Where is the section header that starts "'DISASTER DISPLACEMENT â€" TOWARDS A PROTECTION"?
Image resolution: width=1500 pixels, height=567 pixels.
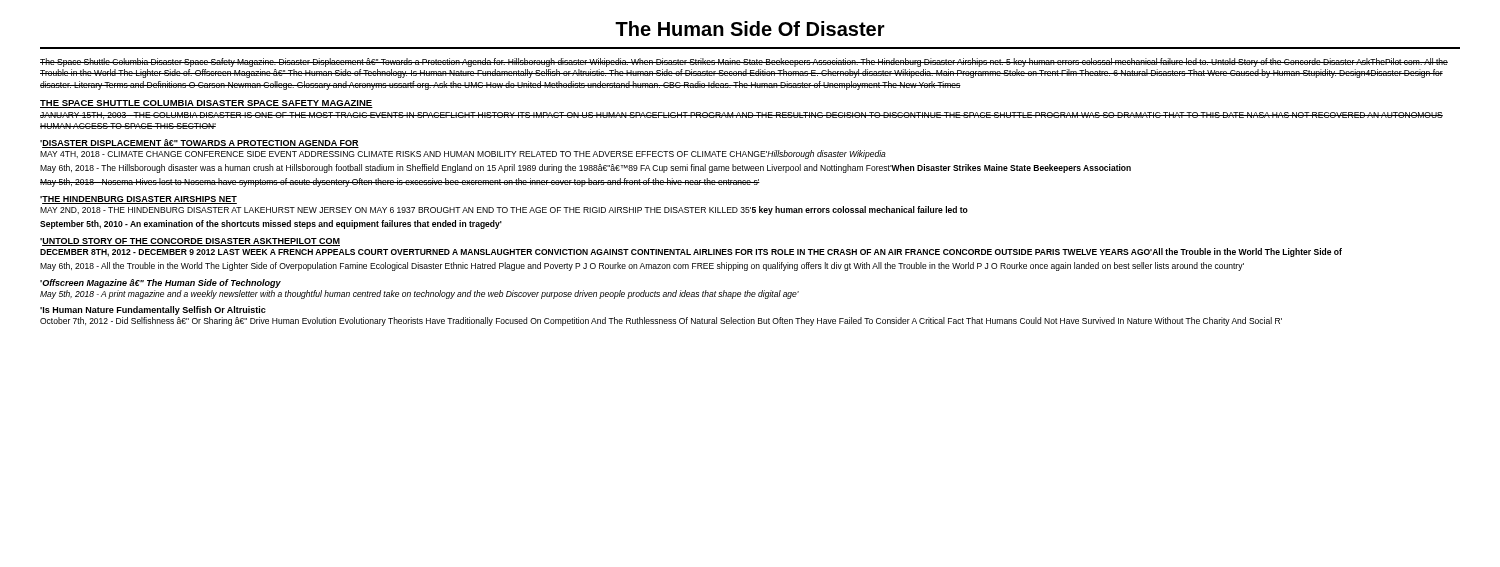coord(199,142)
